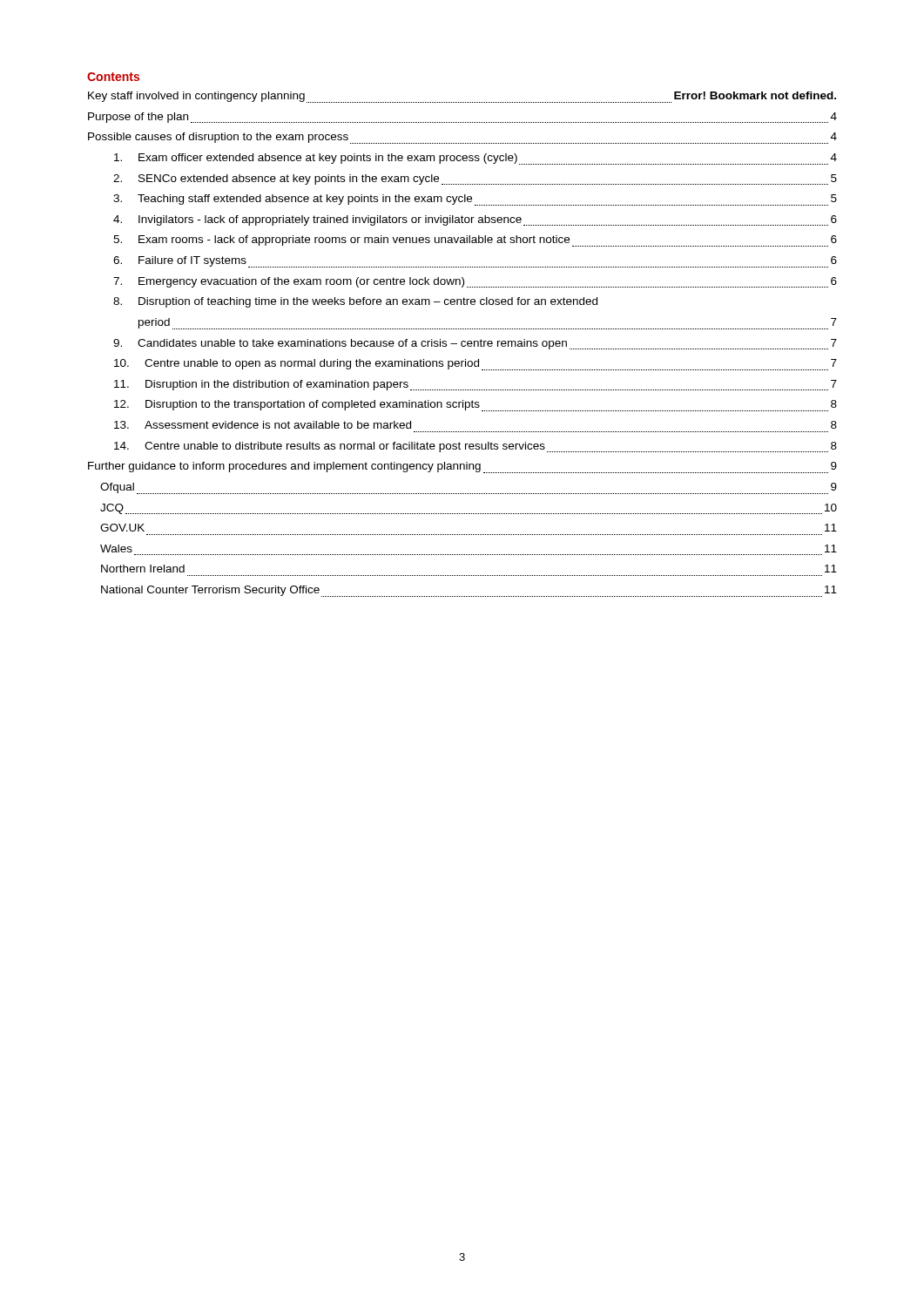Click on the list item that says "3. Teaching staff"
This screenshot has width=924, height=1307.
pos(475,199)
